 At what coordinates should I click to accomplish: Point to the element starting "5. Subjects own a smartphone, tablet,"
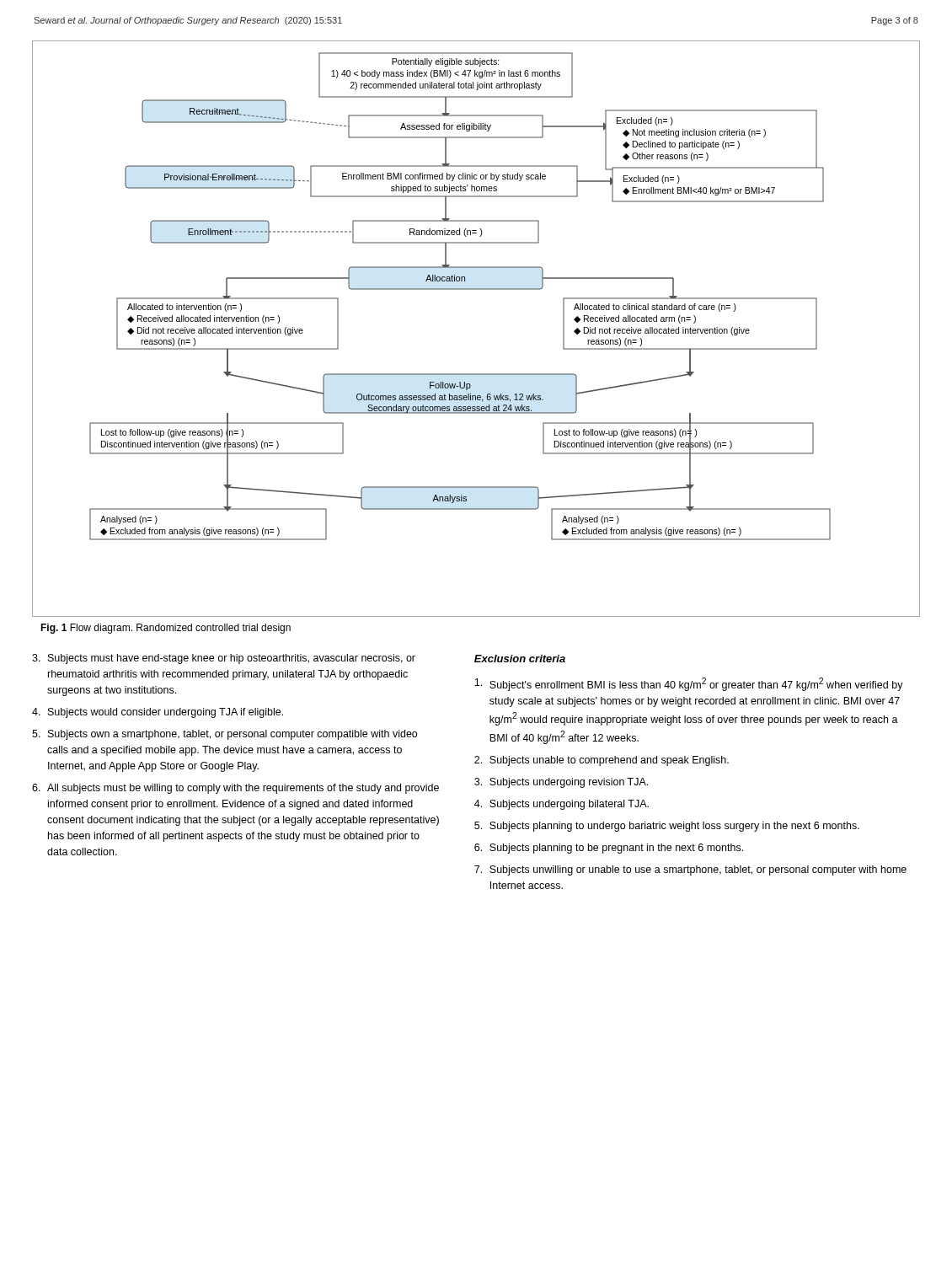click(236, 750)
